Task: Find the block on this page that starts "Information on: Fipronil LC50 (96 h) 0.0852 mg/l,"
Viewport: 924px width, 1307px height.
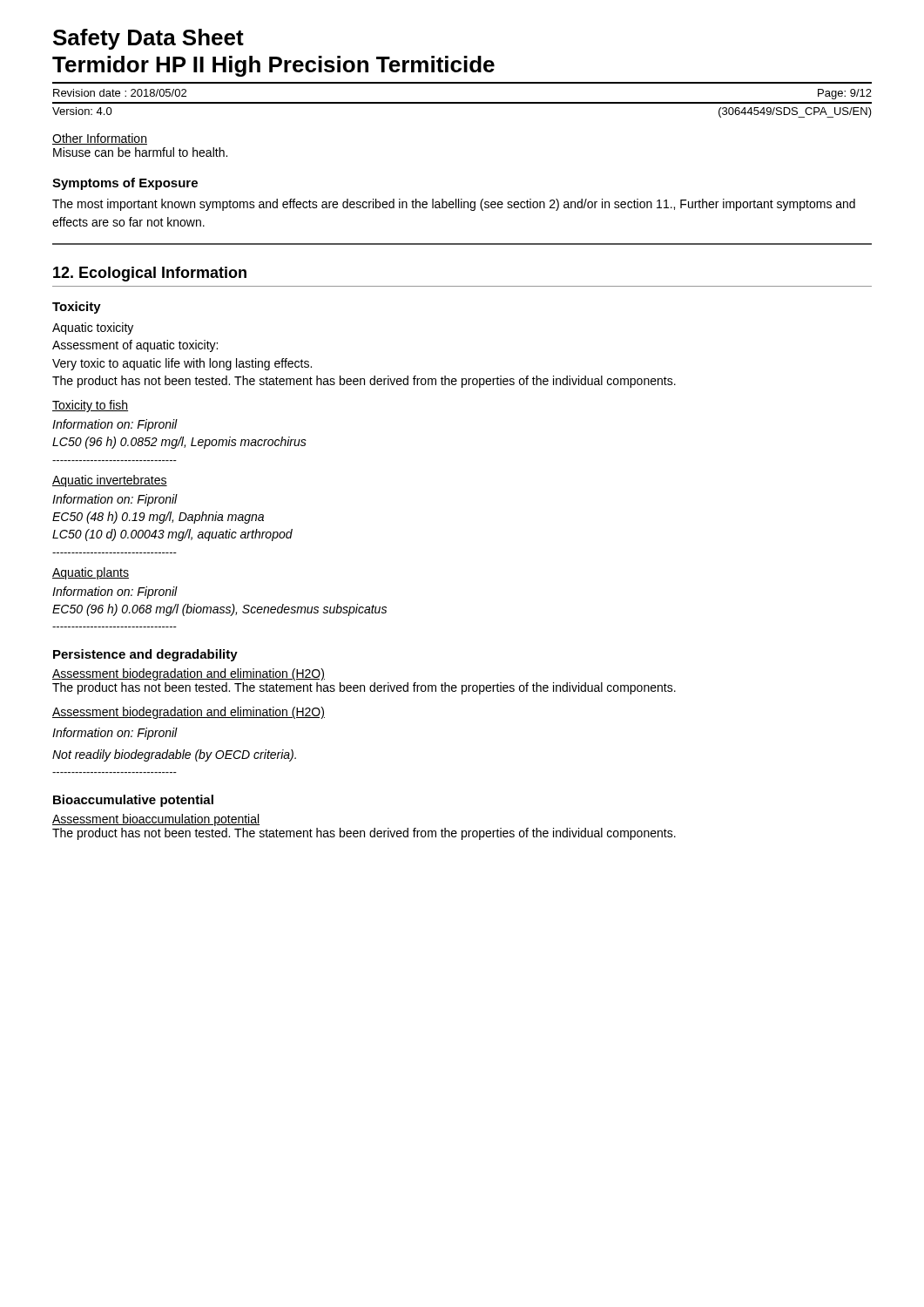Action: pyautogui.click(x=115, y=425)
